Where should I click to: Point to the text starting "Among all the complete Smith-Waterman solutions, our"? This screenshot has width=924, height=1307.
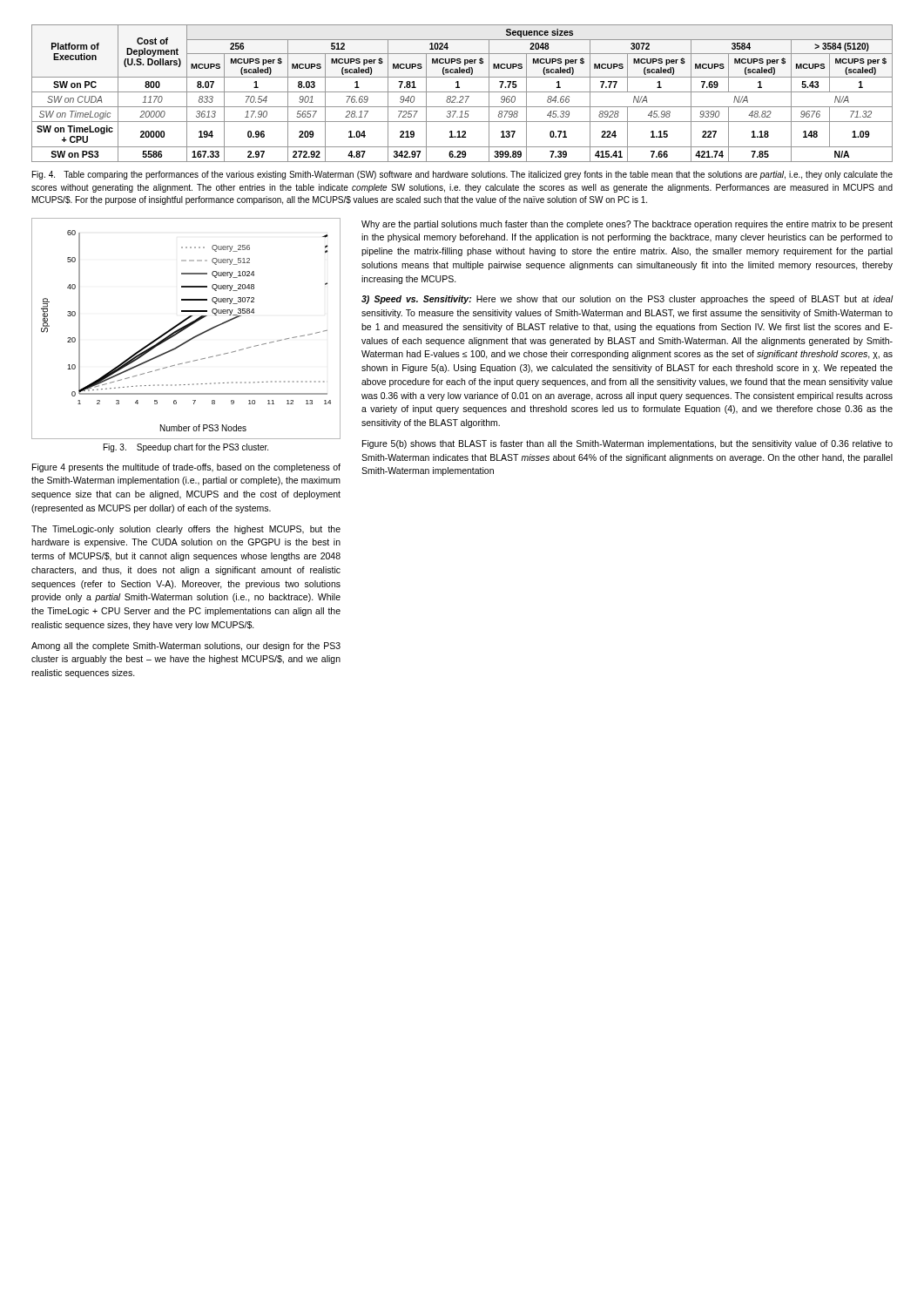click(186, 659)
